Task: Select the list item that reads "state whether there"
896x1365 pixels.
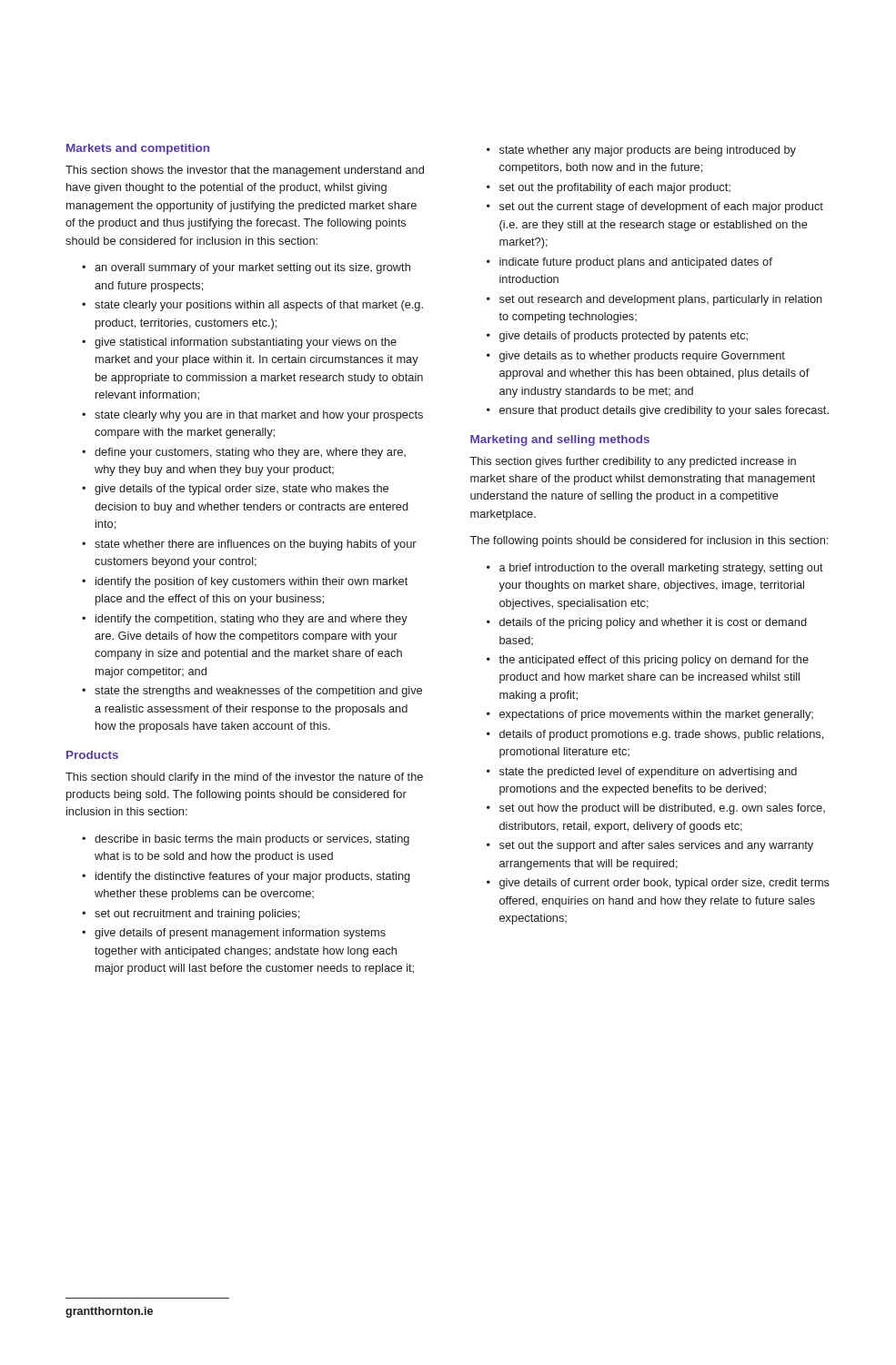Action: [255, 552]
